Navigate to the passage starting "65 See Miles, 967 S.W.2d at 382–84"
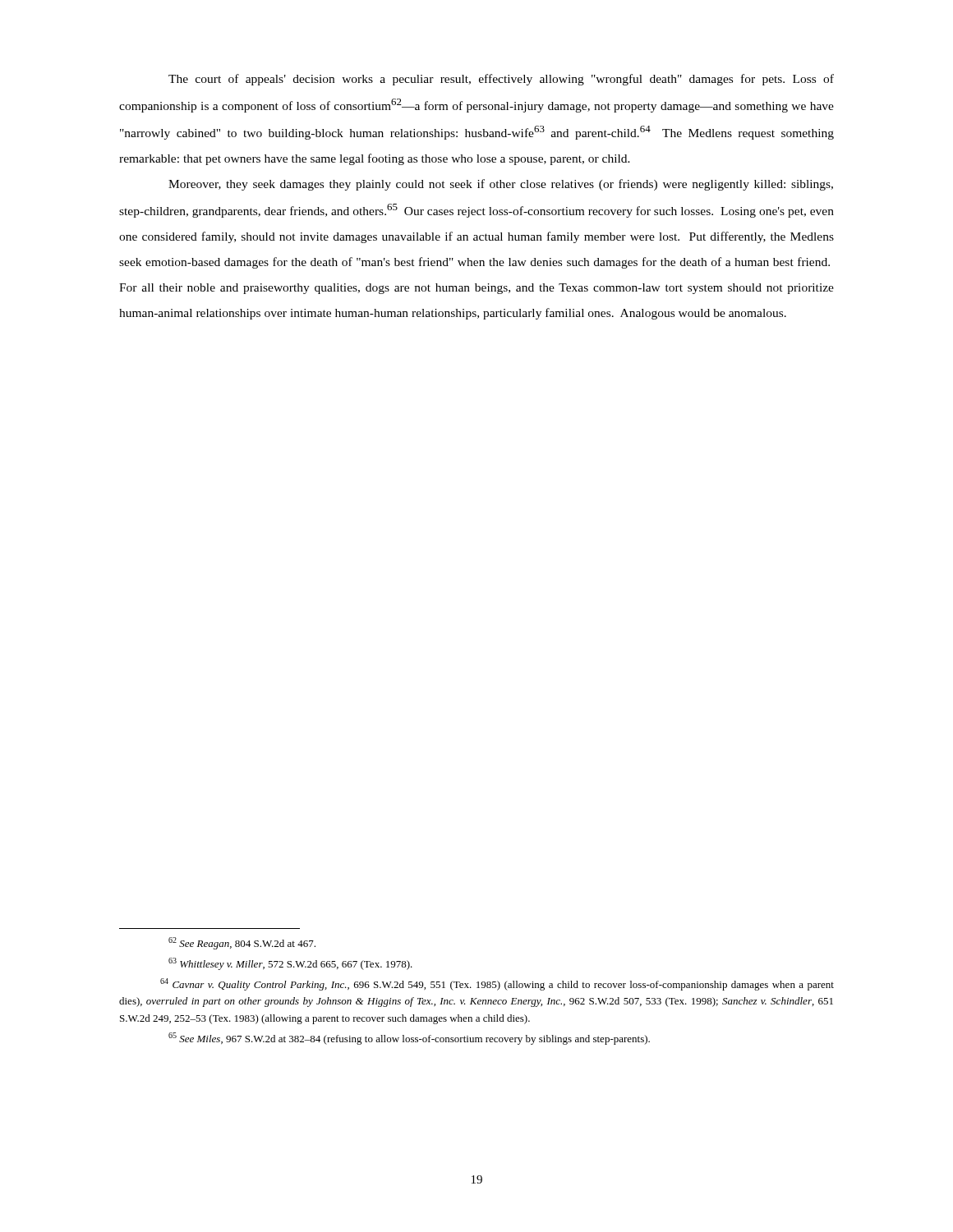The width and height of the screenshot is (953, 1232). [x=409, y=1038]
